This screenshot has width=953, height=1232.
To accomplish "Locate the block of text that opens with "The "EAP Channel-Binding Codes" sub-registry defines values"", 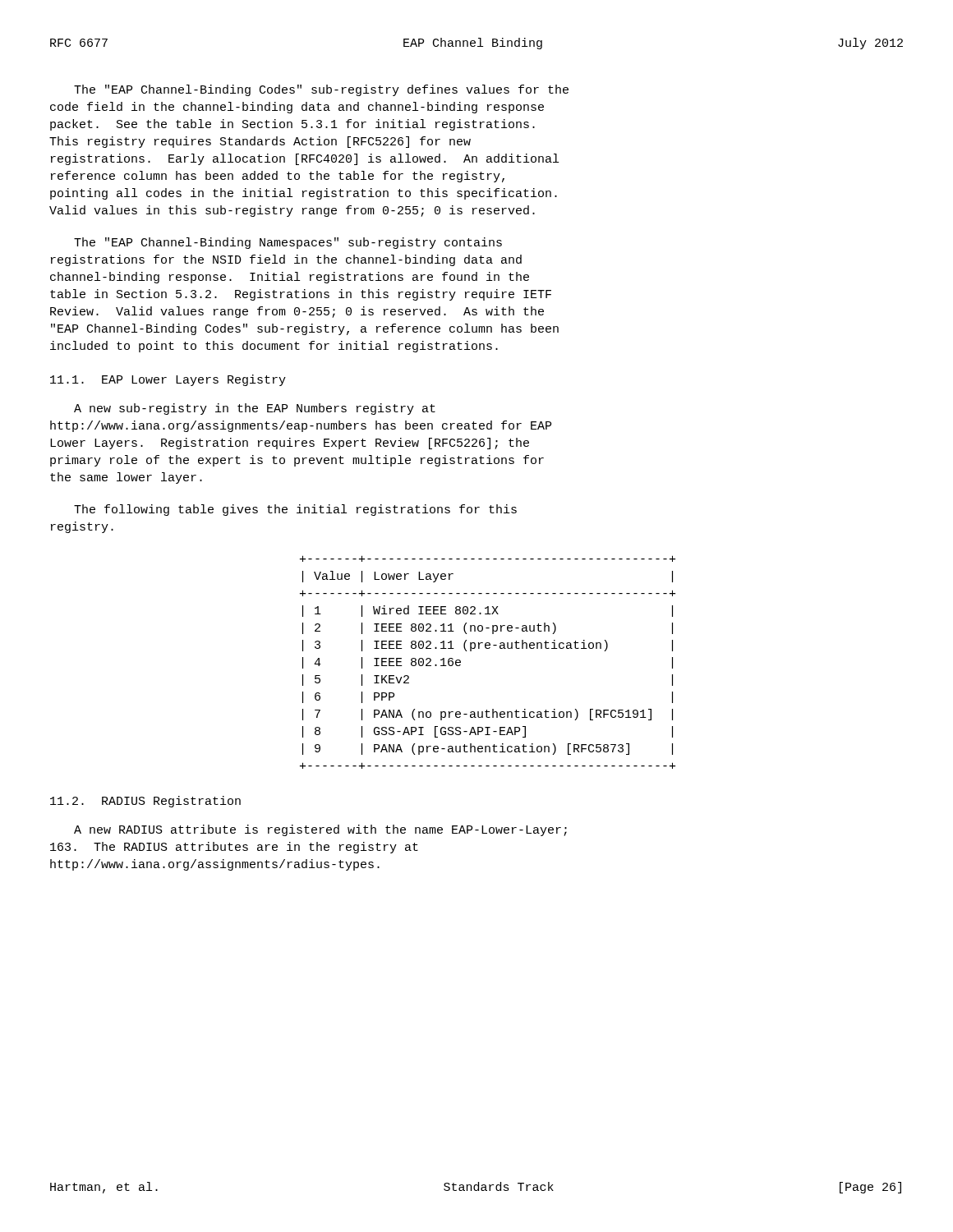I will (x=309, y=151).
